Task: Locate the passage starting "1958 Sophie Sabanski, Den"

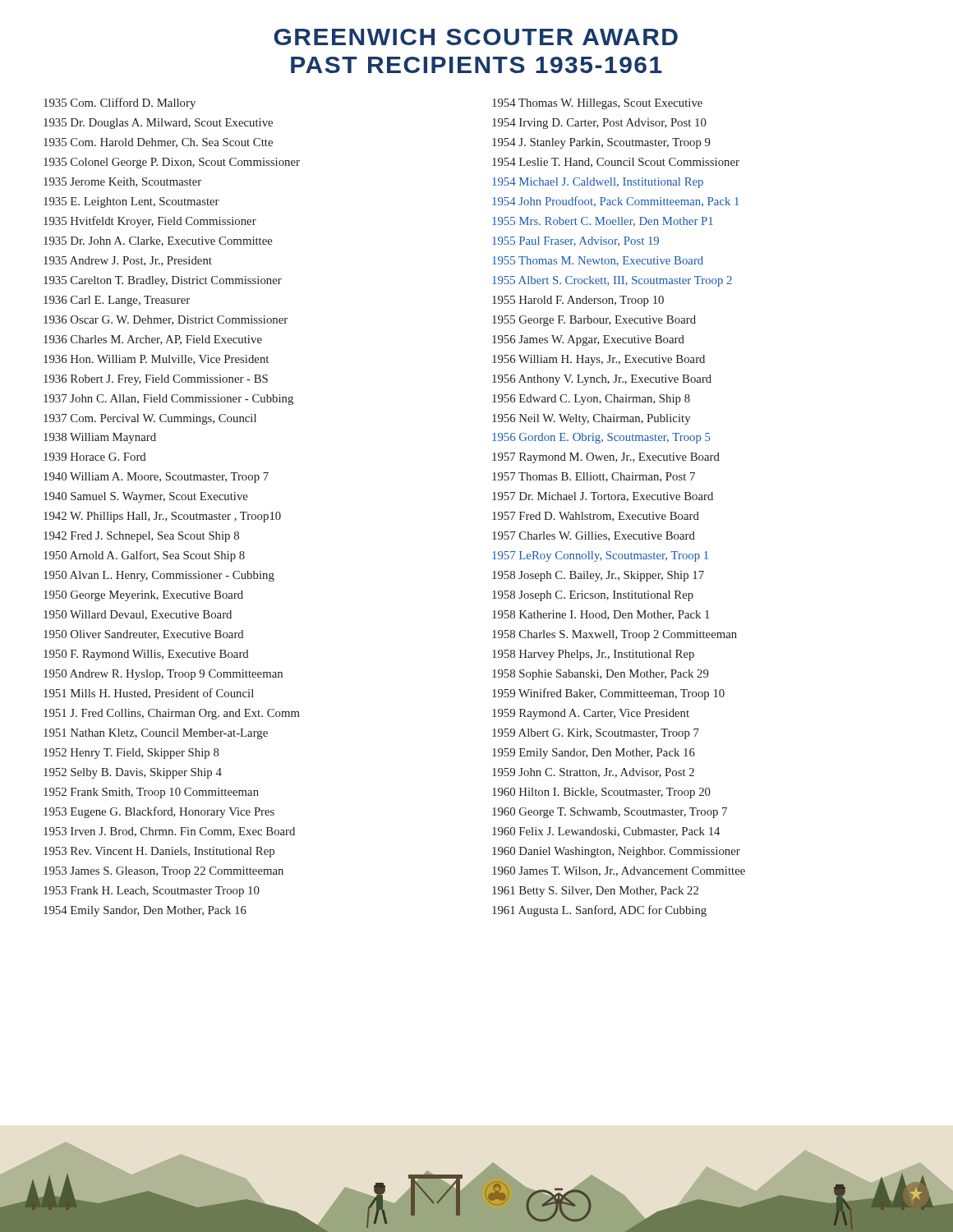Action: [x=701, y=674]
